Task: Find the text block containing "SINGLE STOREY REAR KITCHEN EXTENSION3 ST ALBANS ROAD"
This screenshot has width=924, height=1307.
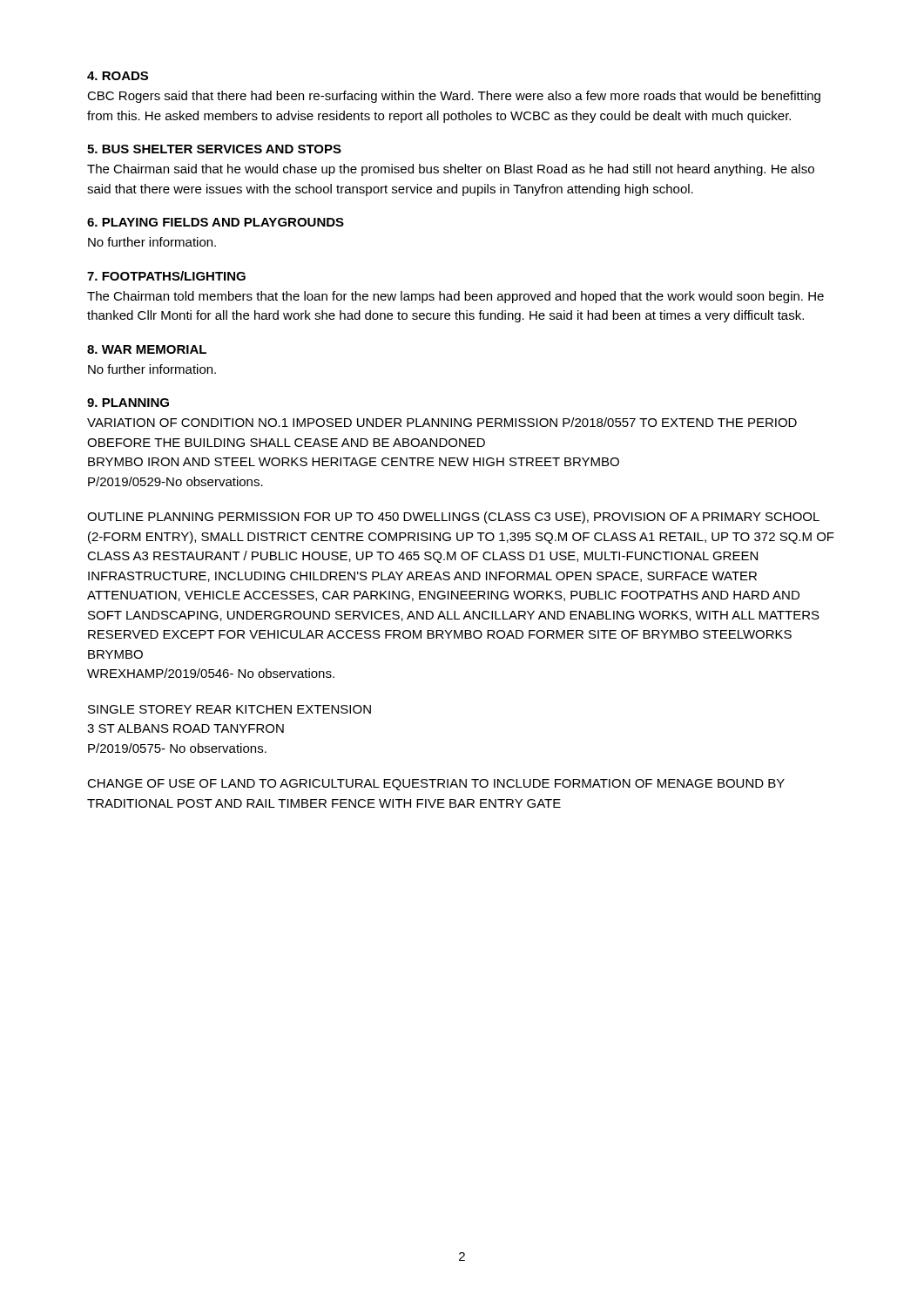Action: click(x=230, y=728)
